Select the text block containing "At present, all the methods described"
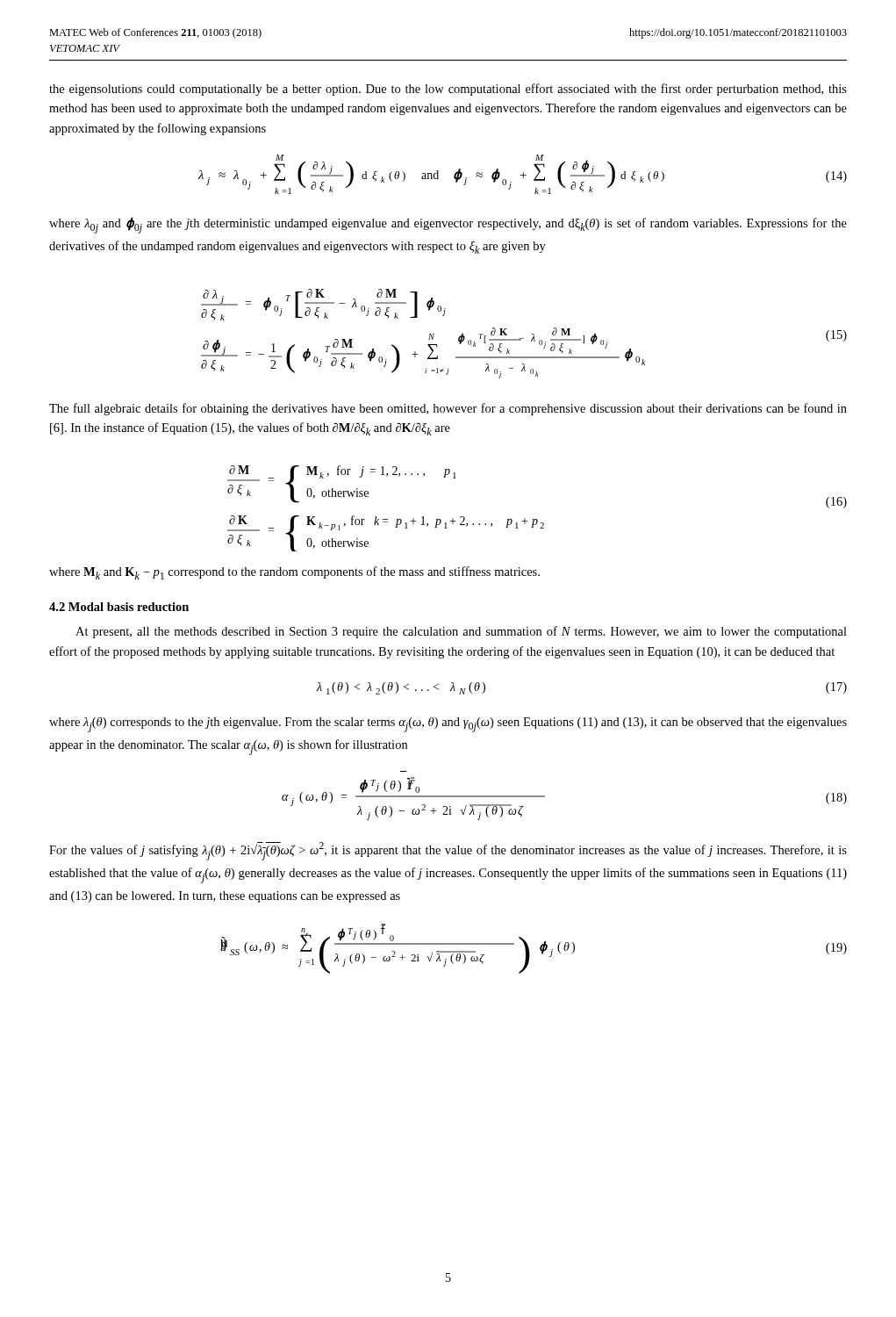Viewport: 896px width, 1317px height. [x=448, y=642]
